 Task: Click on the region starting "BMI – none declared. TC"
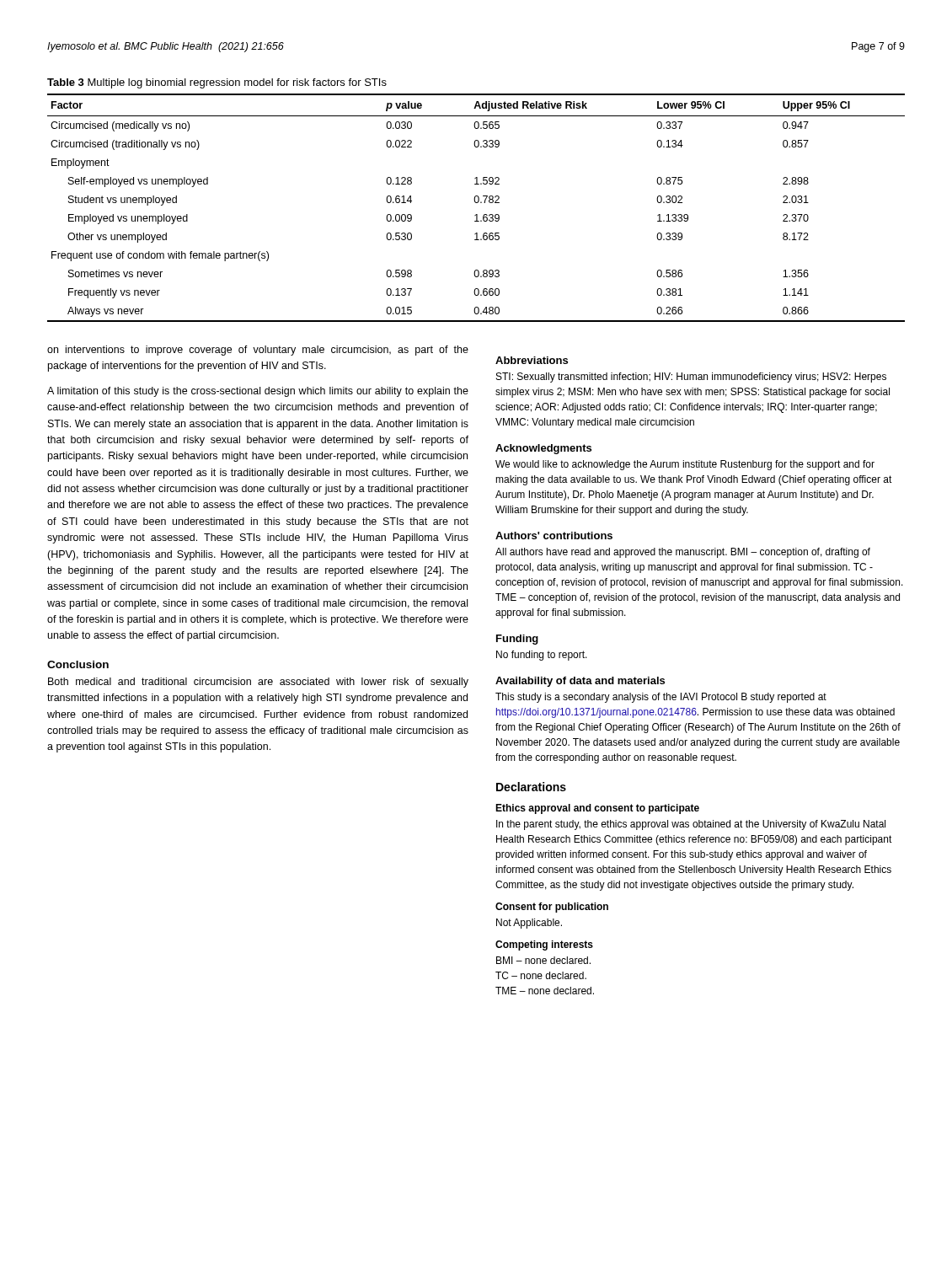coord(545,976)
